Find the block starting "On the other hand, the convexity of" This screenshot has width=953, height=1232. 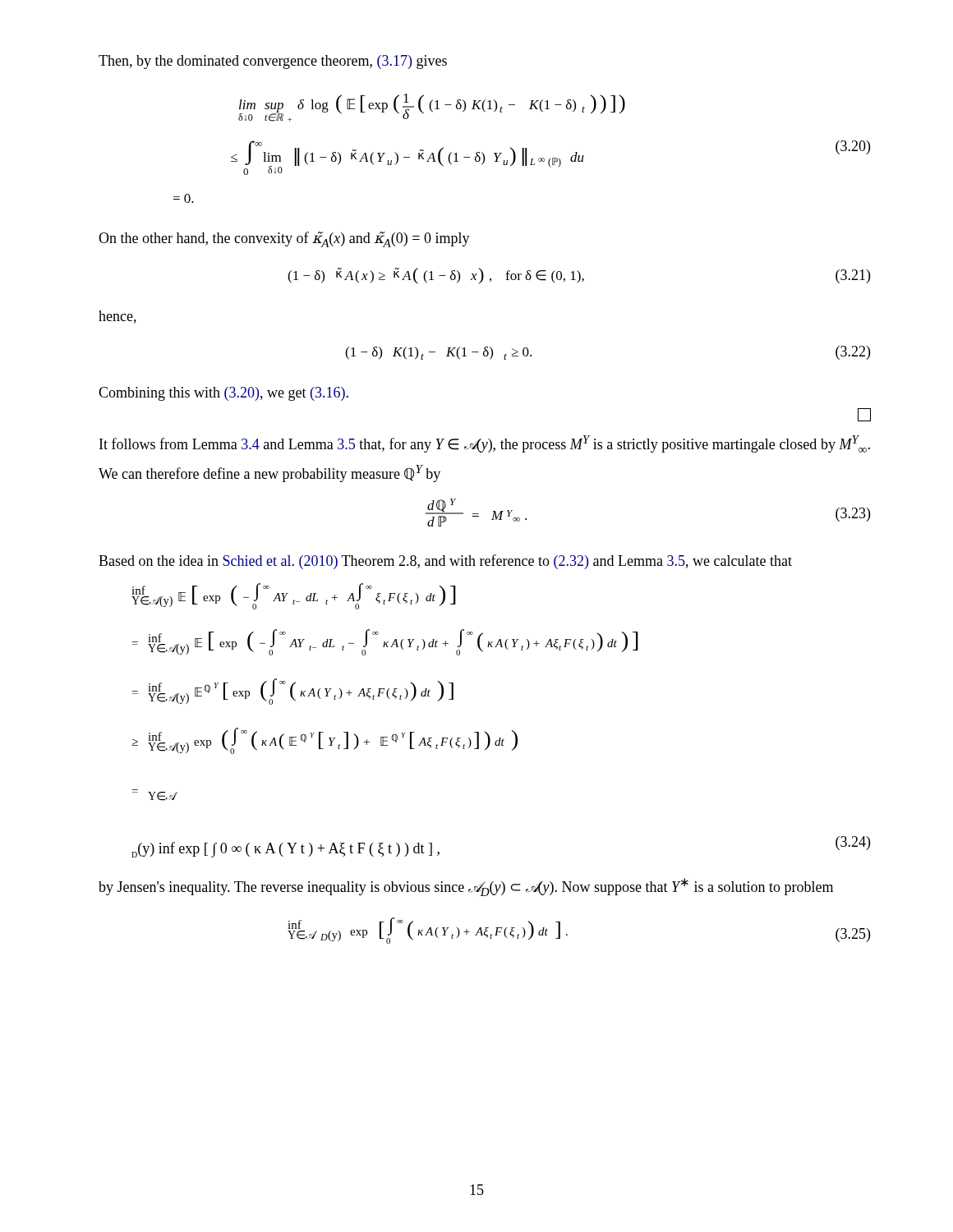[x=284, y=240]
